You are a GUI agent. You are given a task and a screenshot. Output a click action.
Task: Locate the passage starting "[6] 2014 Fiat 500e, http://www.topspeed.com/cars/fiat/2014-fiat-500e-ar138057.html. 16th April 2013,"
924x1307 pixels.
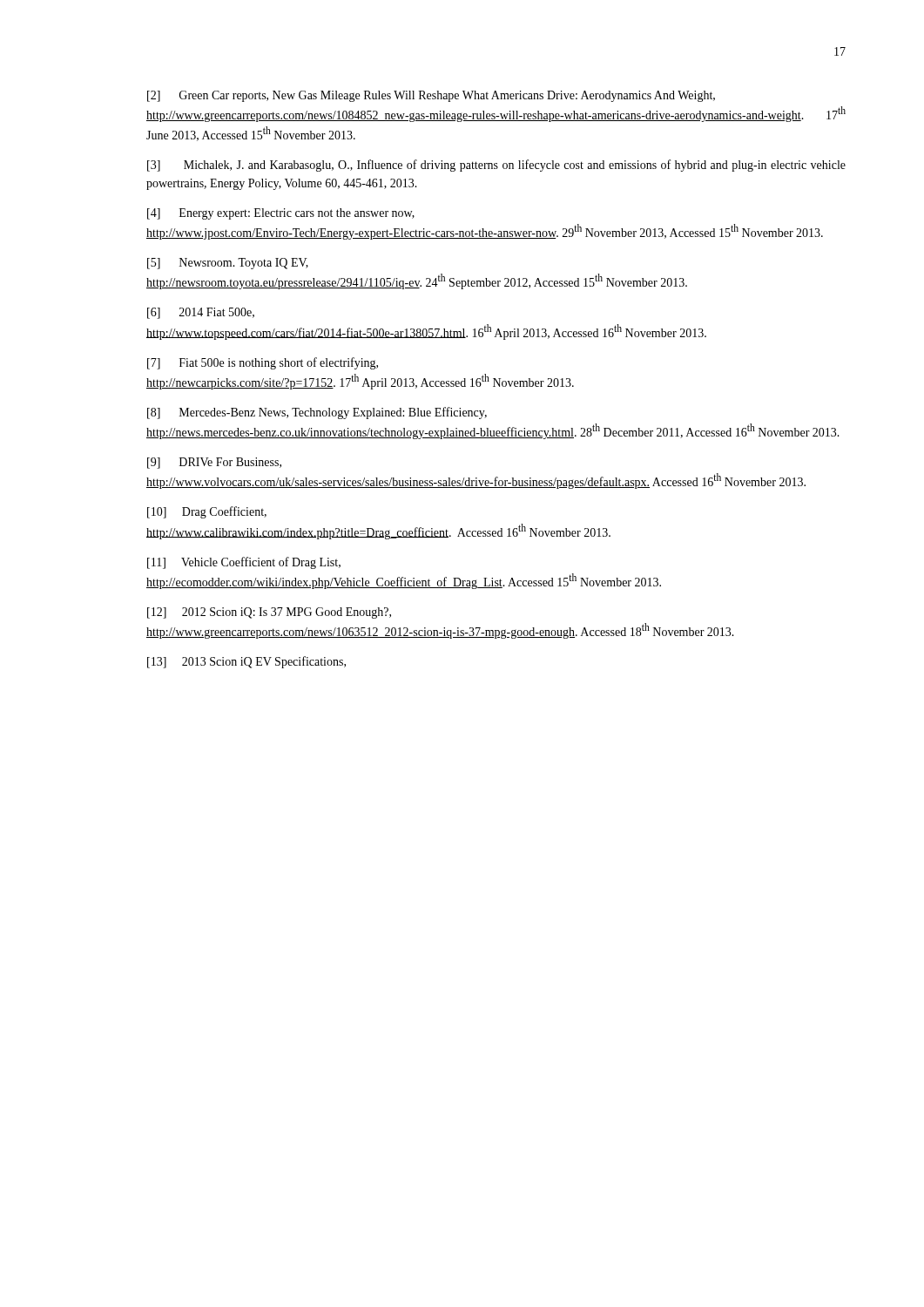[x=427, y=323]
